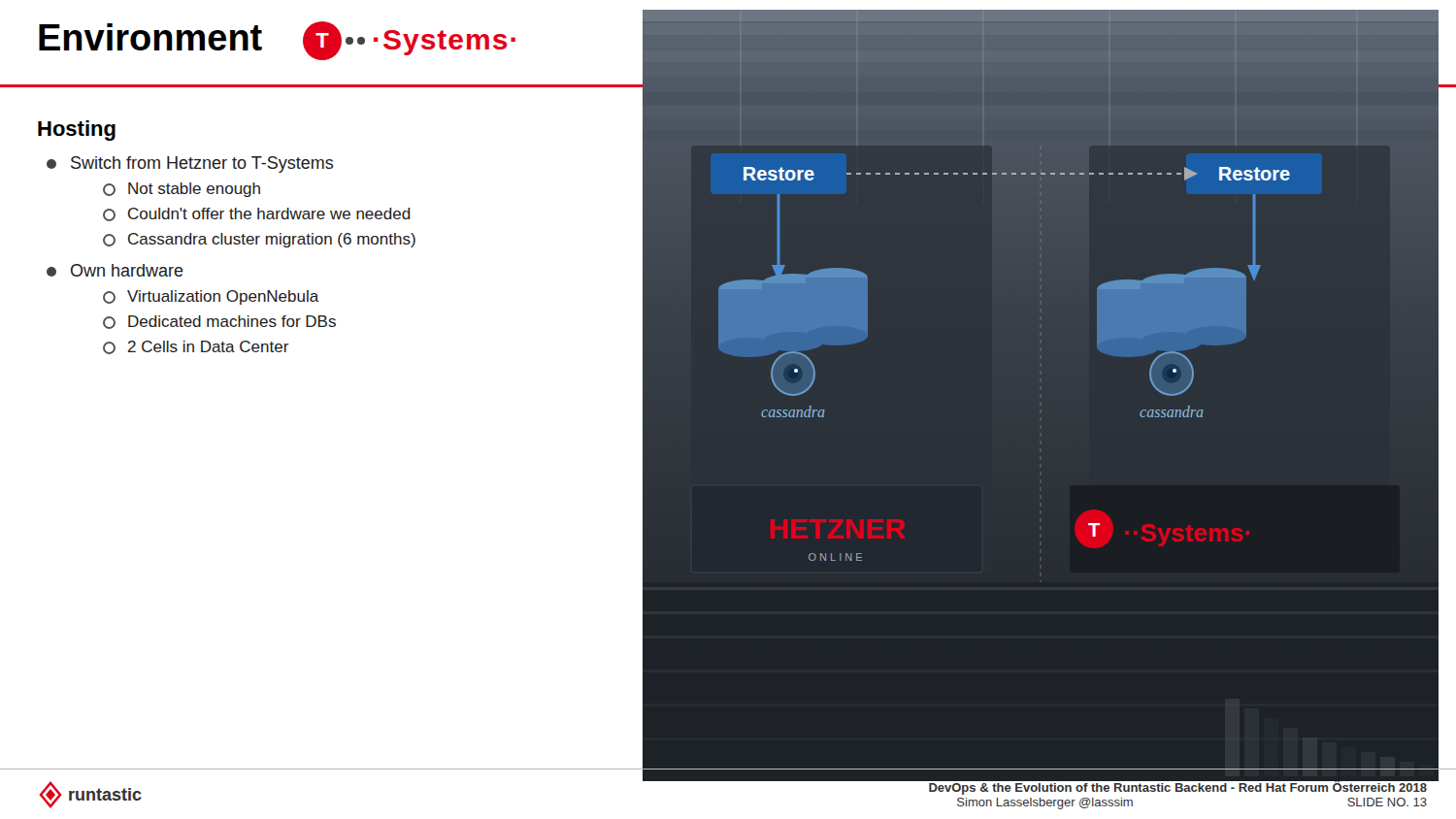Click on the text block starting "Cassandra cluster migration (6 months)"
The image size is (1456, 819).
[x=260, y=240]
